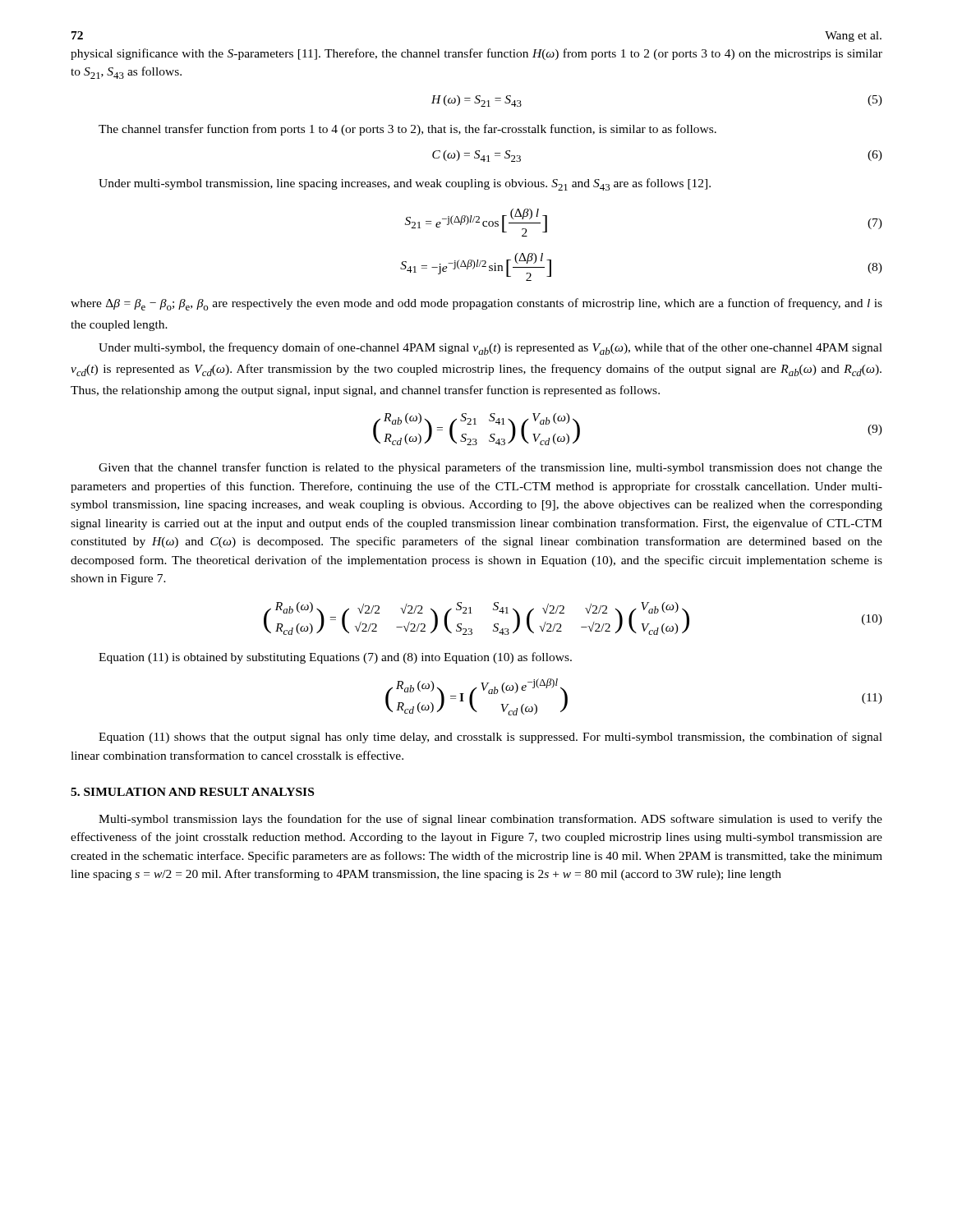Click on the element starting "C (ω) = S41 ="

pos(479,156)
